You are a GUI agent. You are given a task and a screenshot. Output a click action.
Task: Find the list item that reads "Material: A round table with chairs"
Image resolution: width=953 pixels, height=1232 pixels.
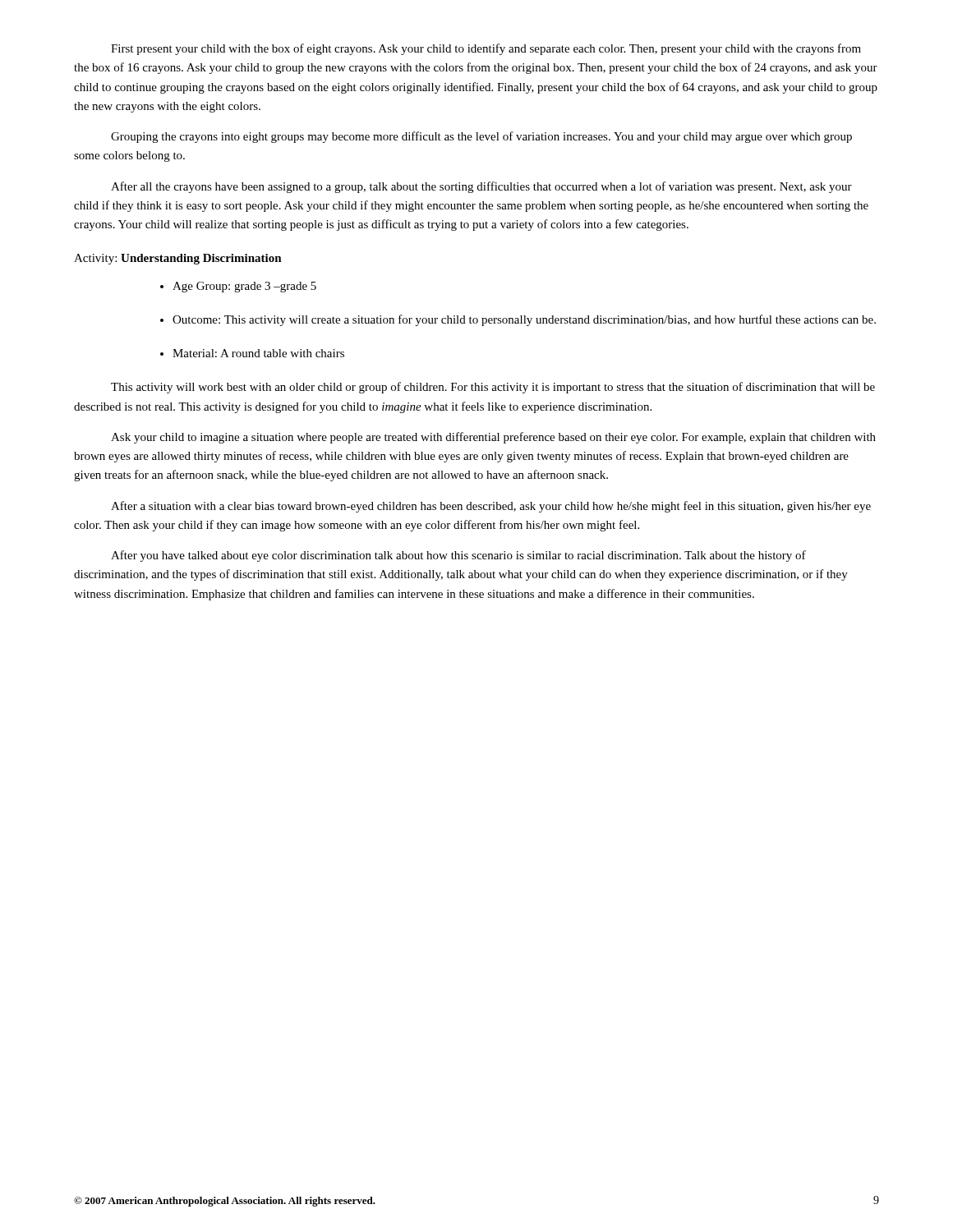point(258,353)
